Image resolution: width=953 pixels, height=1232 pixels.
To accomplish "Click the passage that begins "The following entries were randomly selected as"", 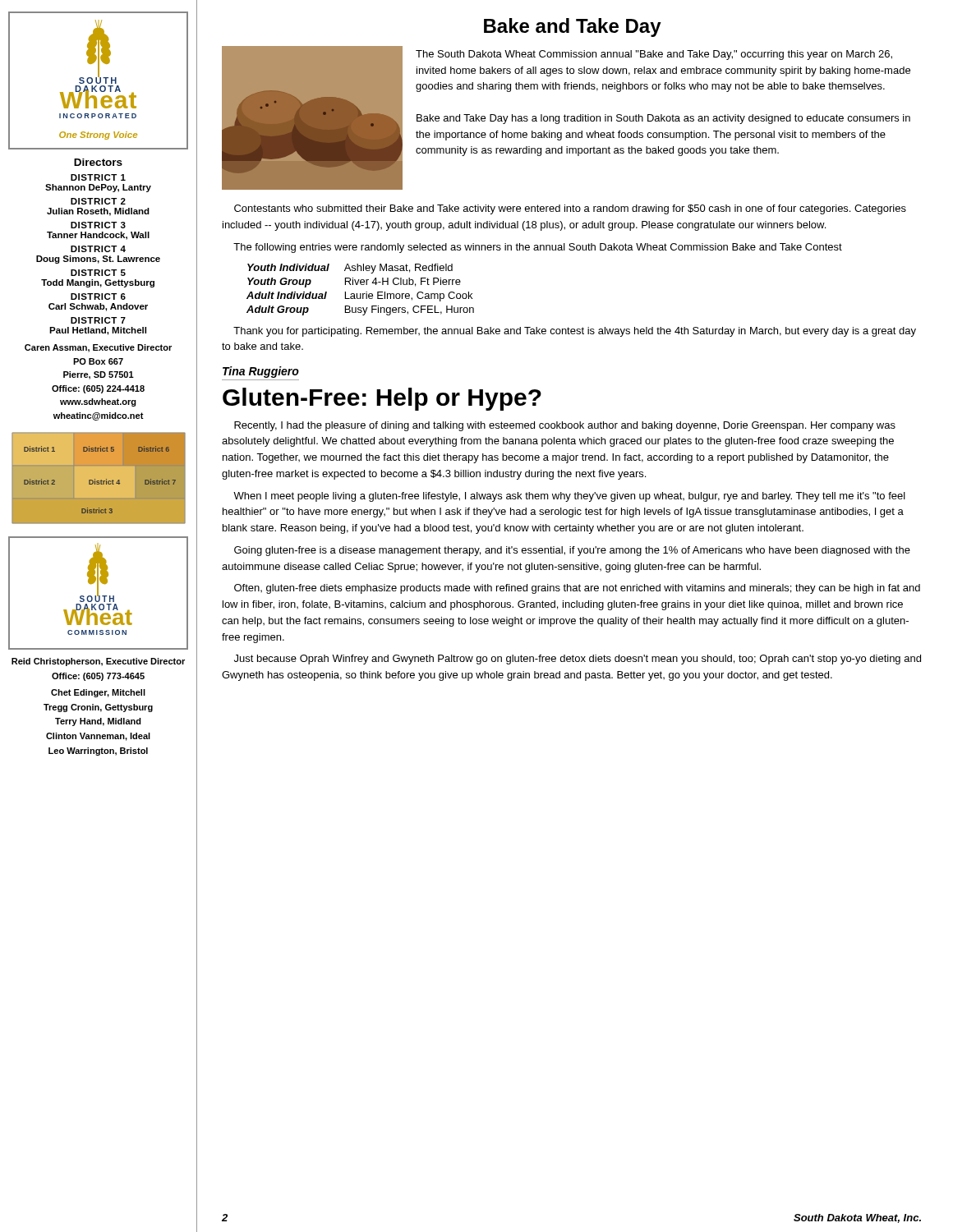I will [532, 247].
